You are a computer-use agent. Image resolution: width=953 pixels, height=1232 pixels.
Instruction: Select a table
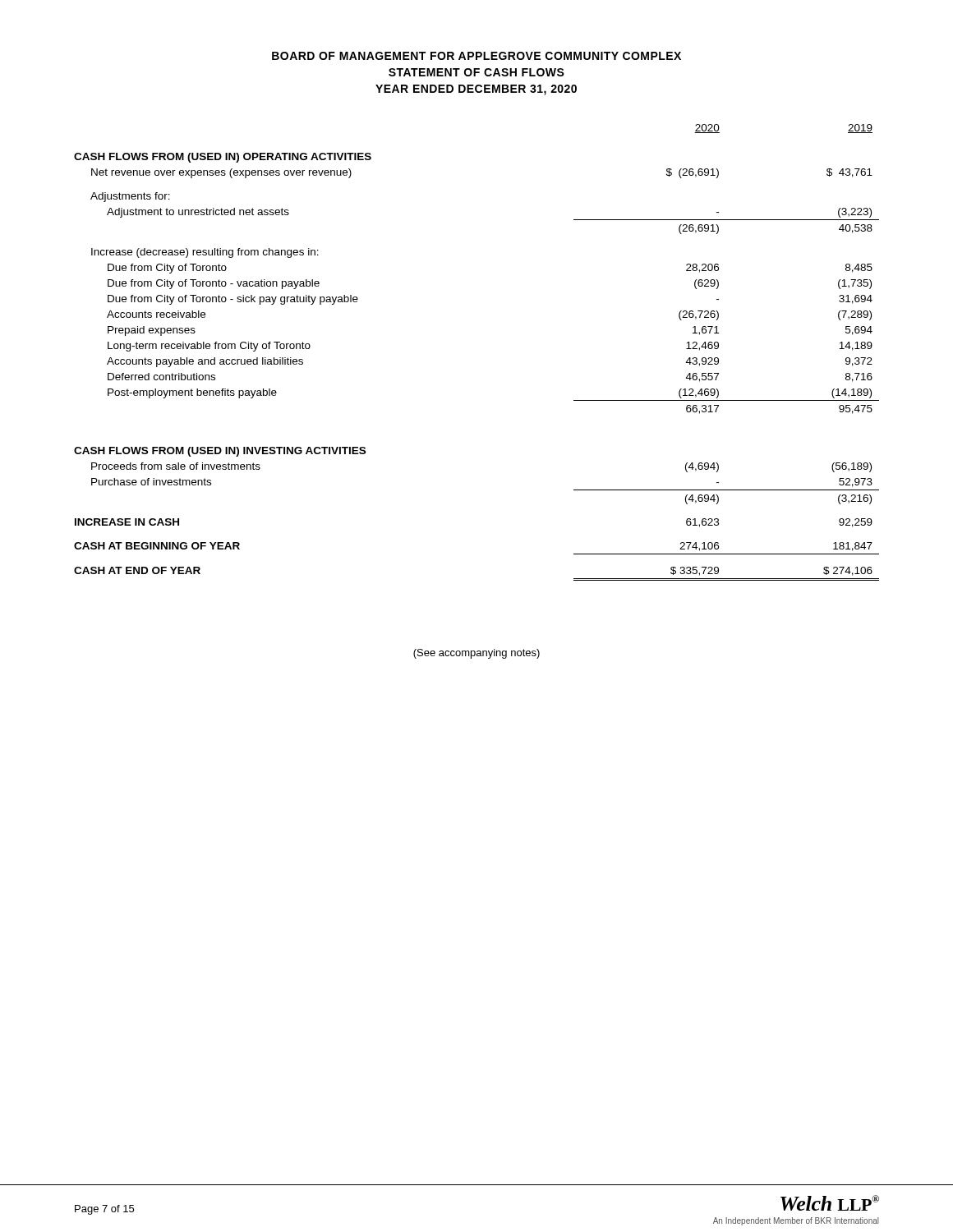pyautogui.click(x=476, y=350)
